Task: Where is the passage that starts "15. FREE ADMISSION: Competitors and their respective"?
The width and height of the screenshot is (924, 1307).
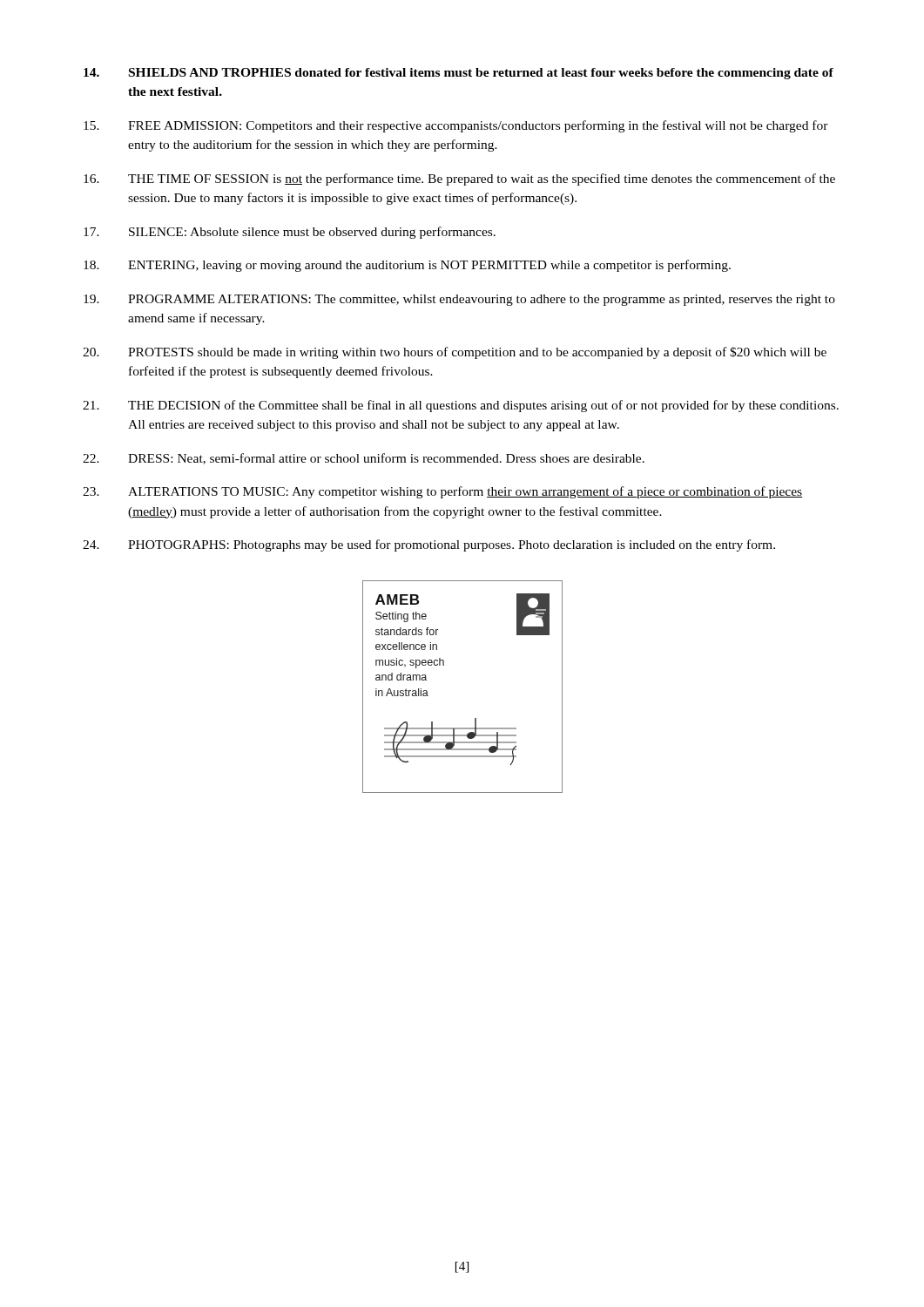Action: [x=462, y=135]
